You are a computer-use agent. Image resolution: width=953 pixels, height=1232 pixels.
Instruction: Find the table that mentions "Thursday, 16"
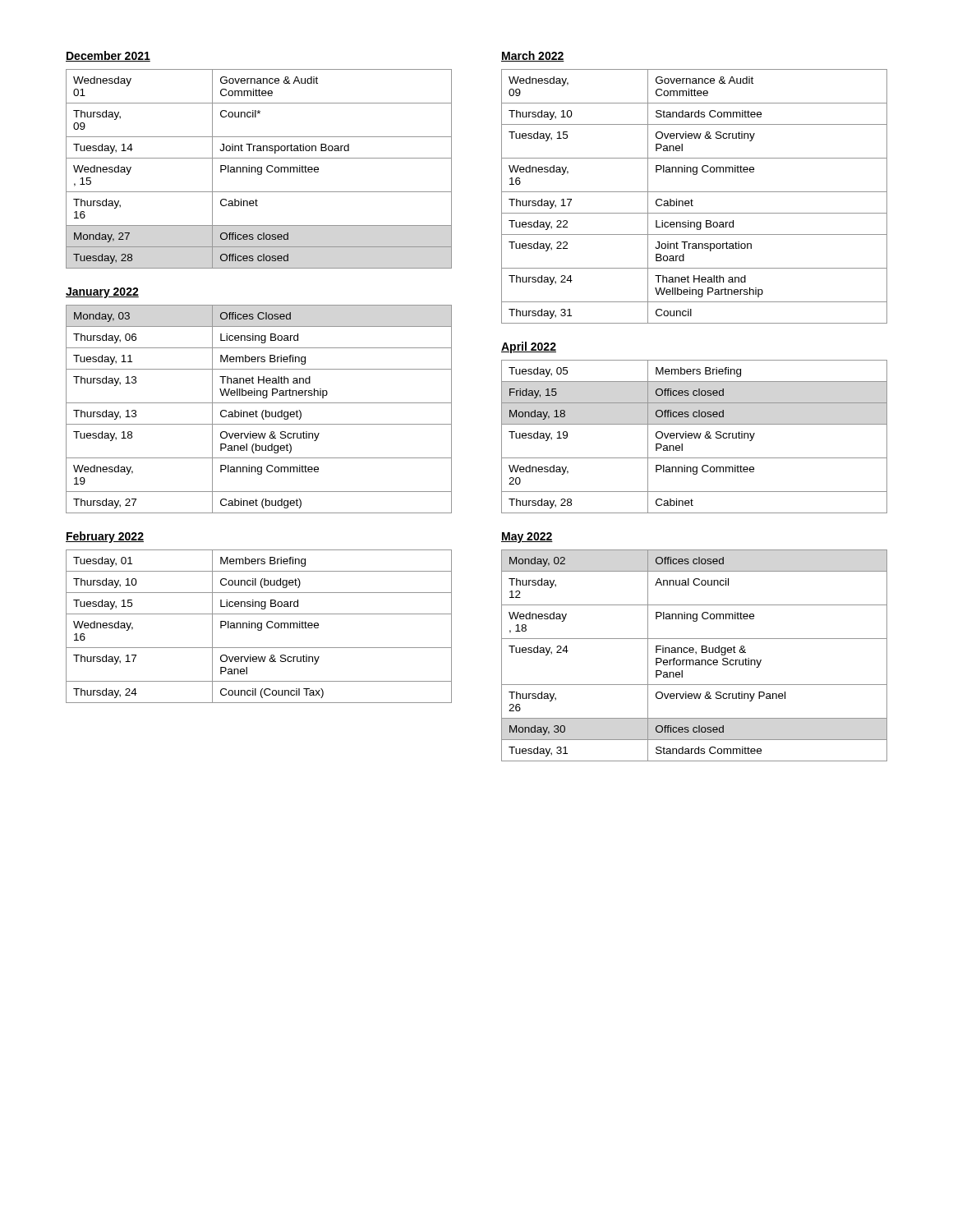259,169
